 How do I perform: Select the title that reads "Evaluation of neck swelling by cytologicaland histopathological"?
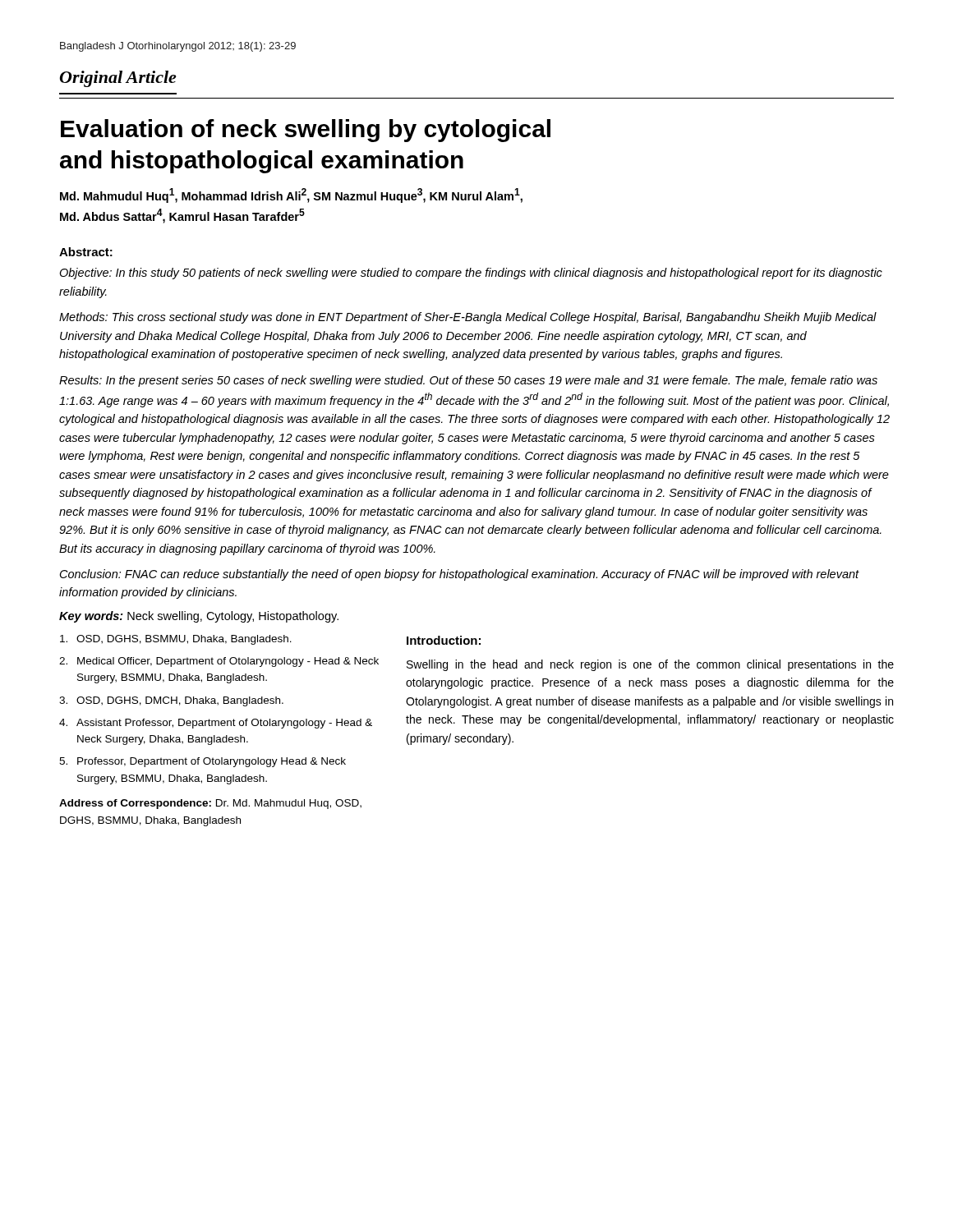[306, 144]
